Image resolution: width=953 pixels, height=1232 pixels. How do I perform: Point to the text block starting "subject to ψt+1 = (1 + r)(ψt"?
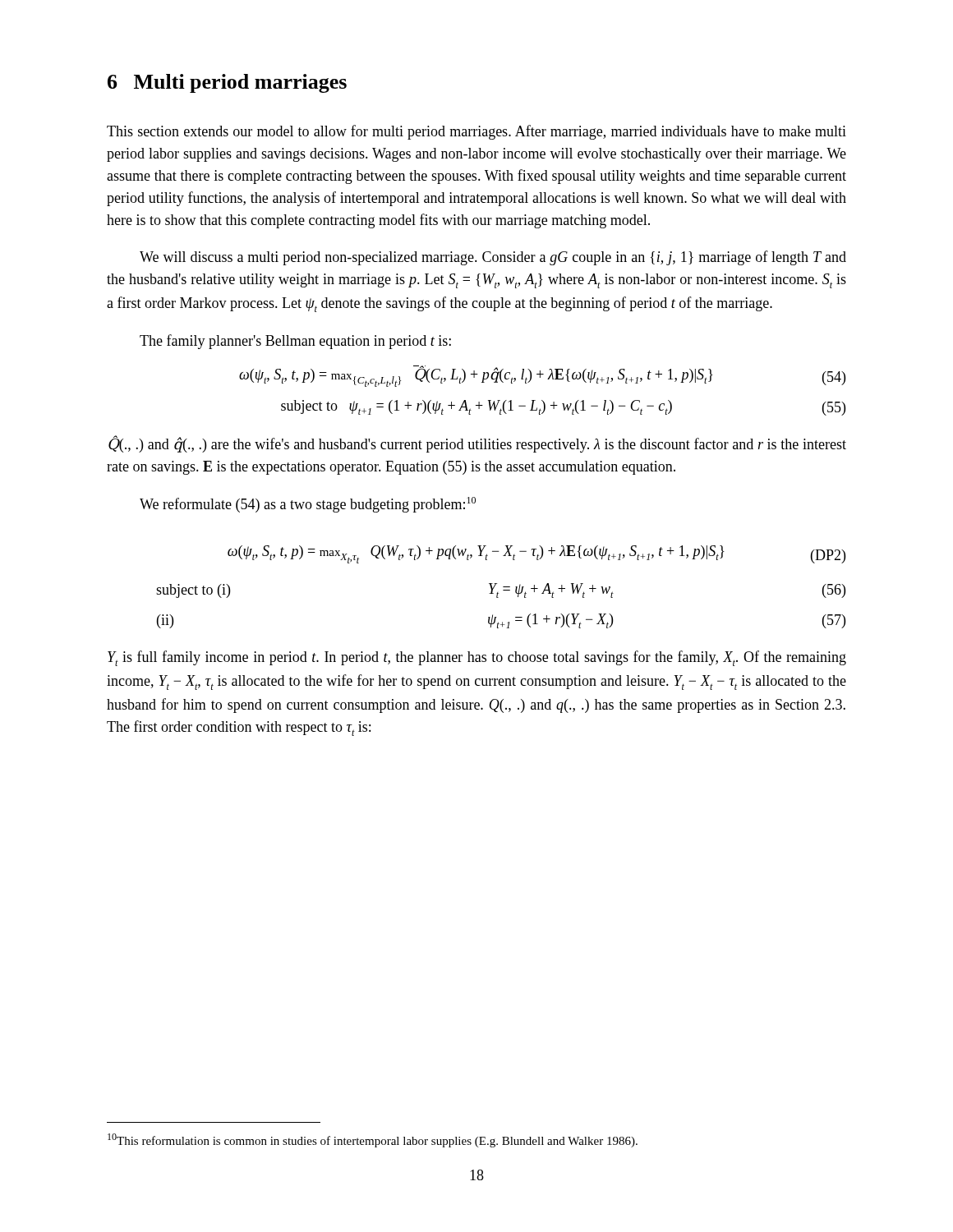[476, 407]
